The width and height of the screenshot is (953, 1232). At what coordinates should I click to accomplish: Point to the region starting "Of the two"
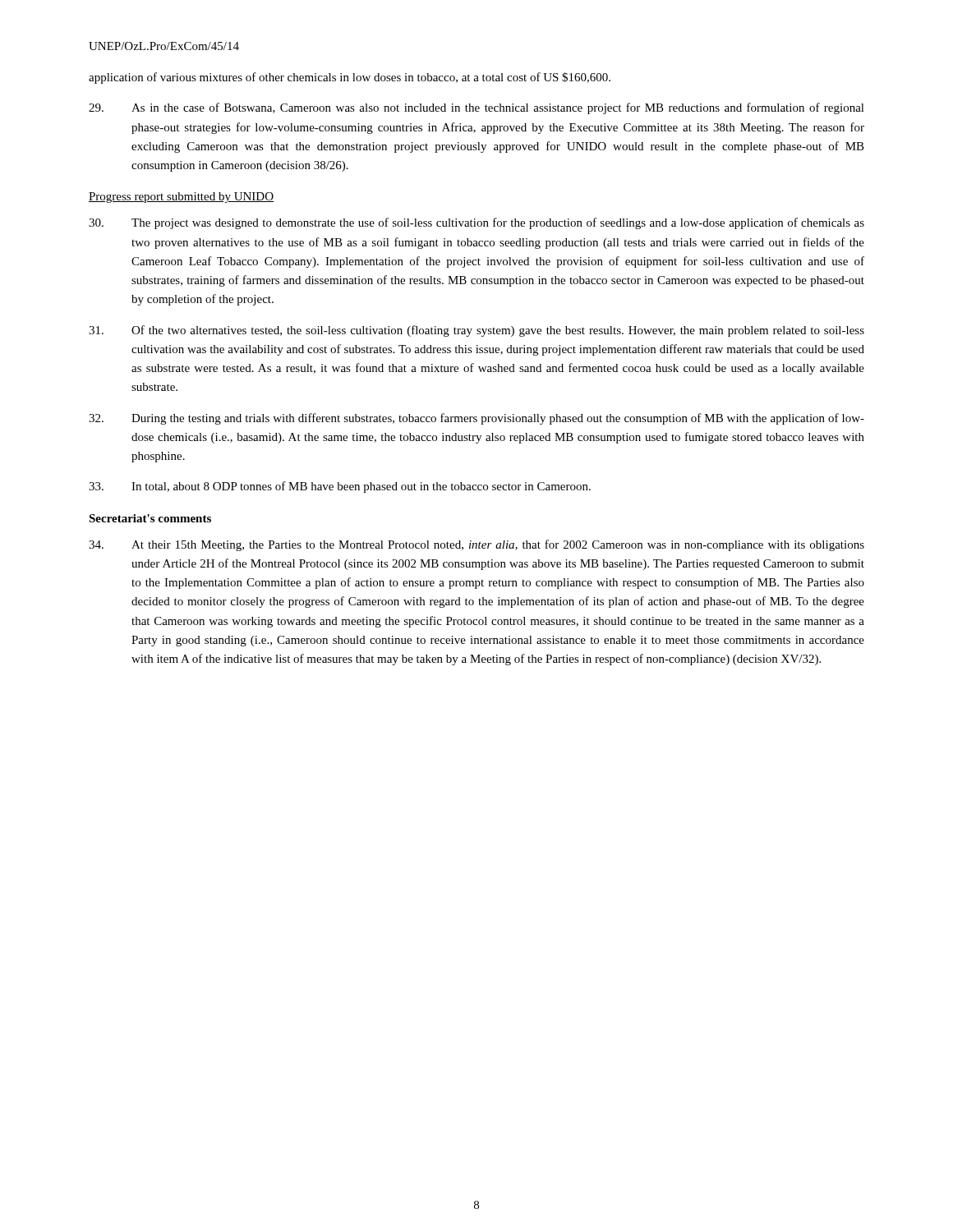(476, 359)
